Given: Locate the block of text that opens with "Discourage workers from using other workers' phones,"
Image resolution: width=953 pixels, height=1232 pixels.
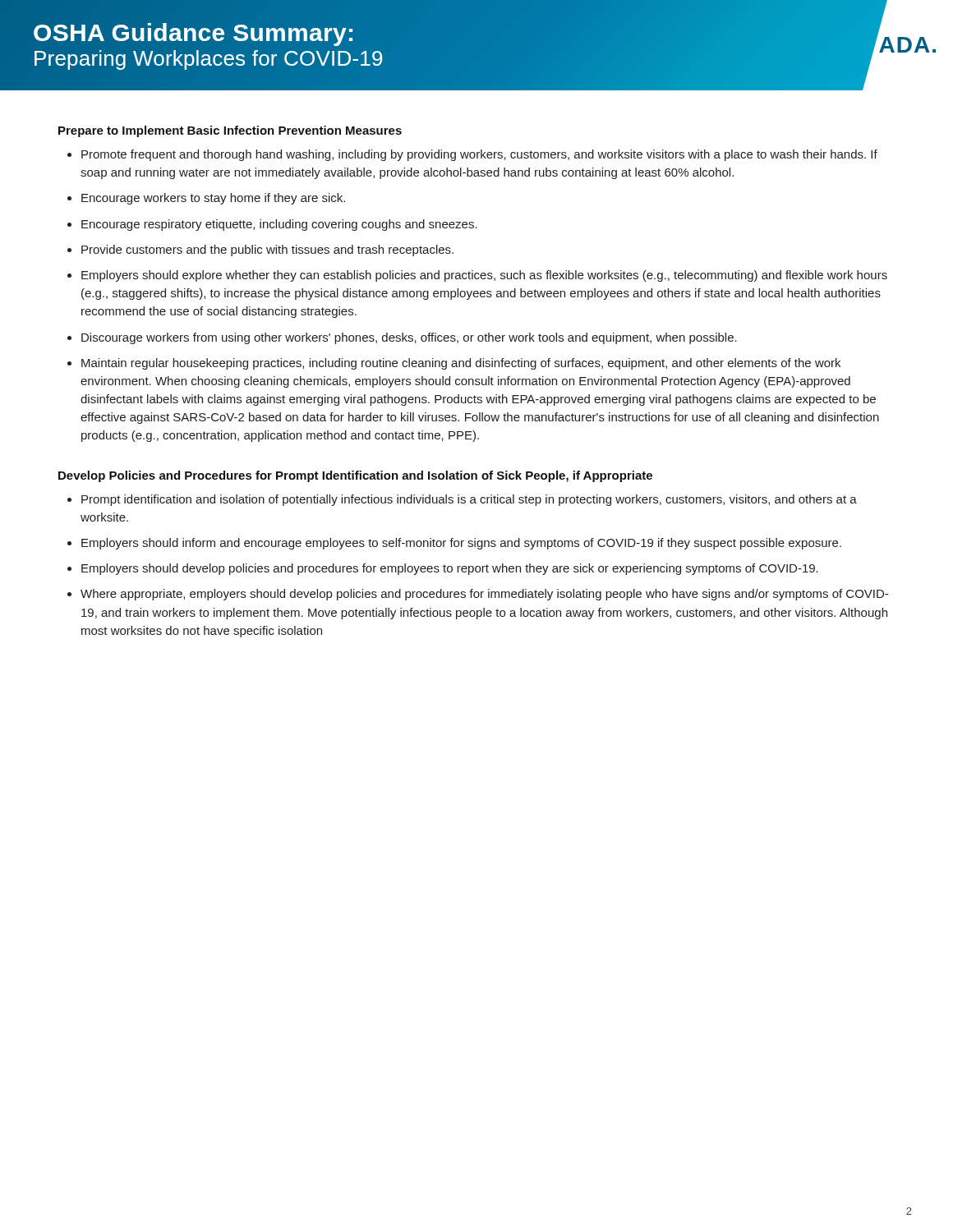Looking at the screenshot, I should point(409,337).
